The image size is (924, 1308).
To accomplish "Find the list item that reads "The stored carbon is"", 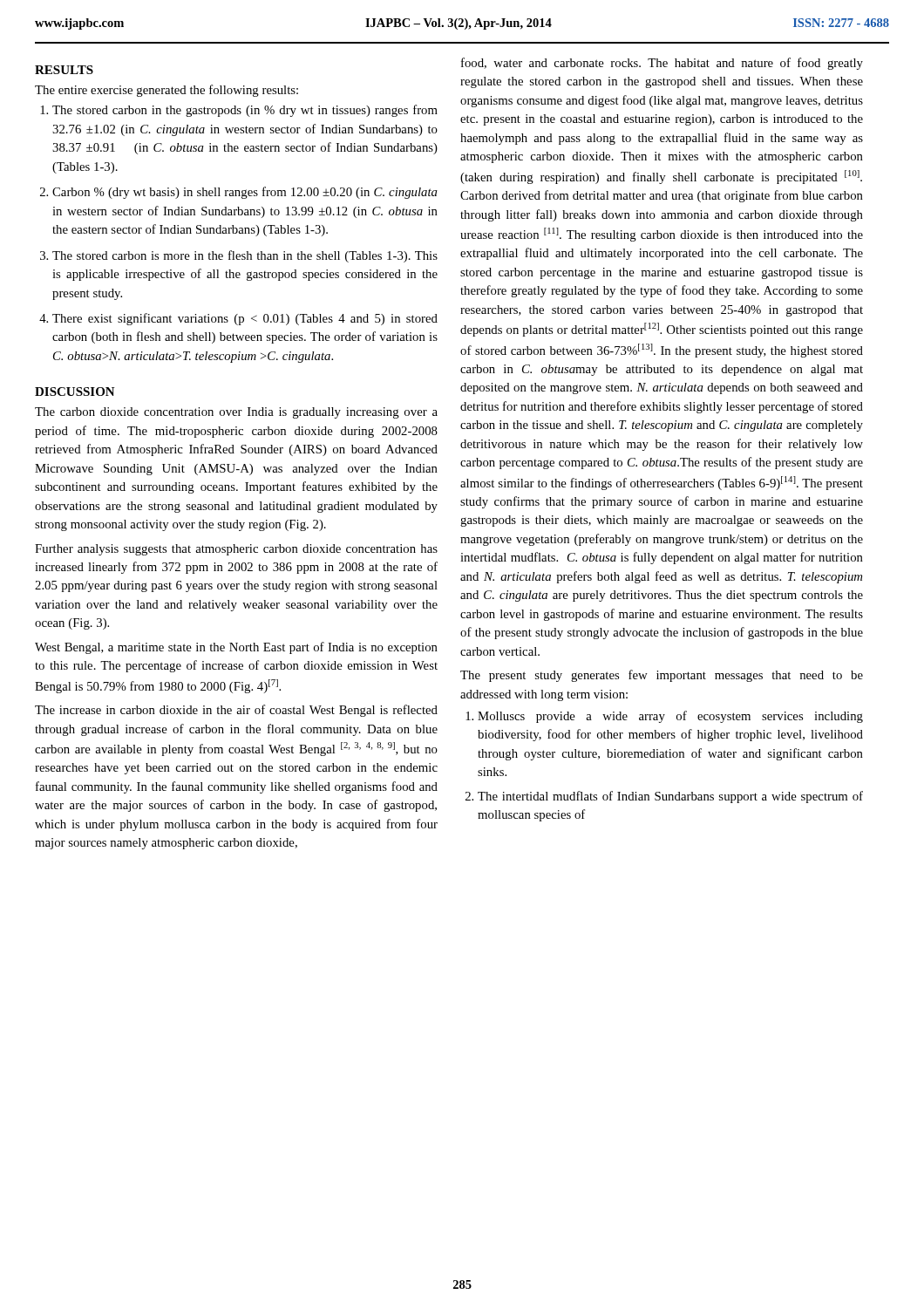I will click(245, 274).
